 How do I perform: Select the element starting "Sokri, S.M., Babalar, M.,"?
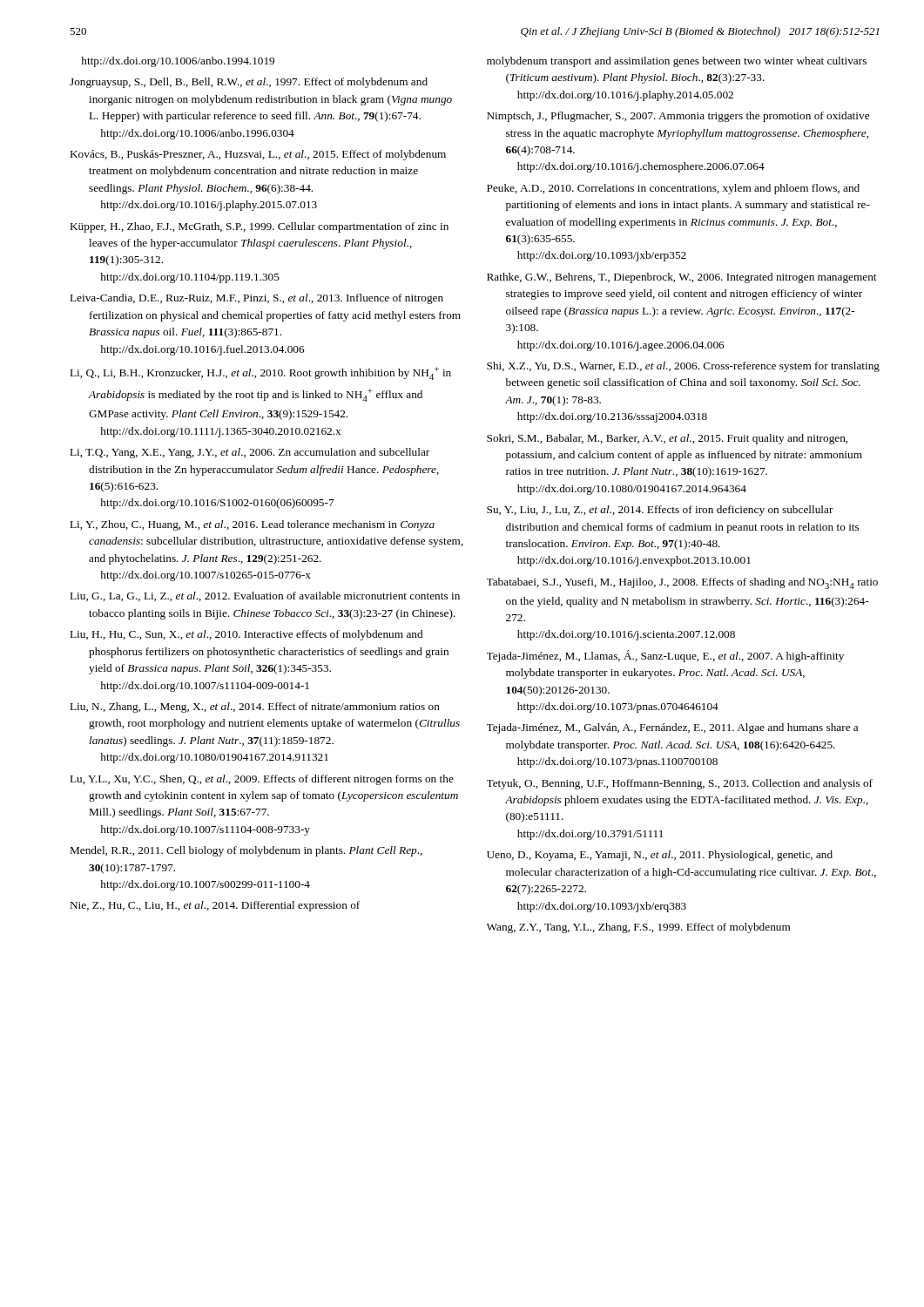click(x=674, y=463)
